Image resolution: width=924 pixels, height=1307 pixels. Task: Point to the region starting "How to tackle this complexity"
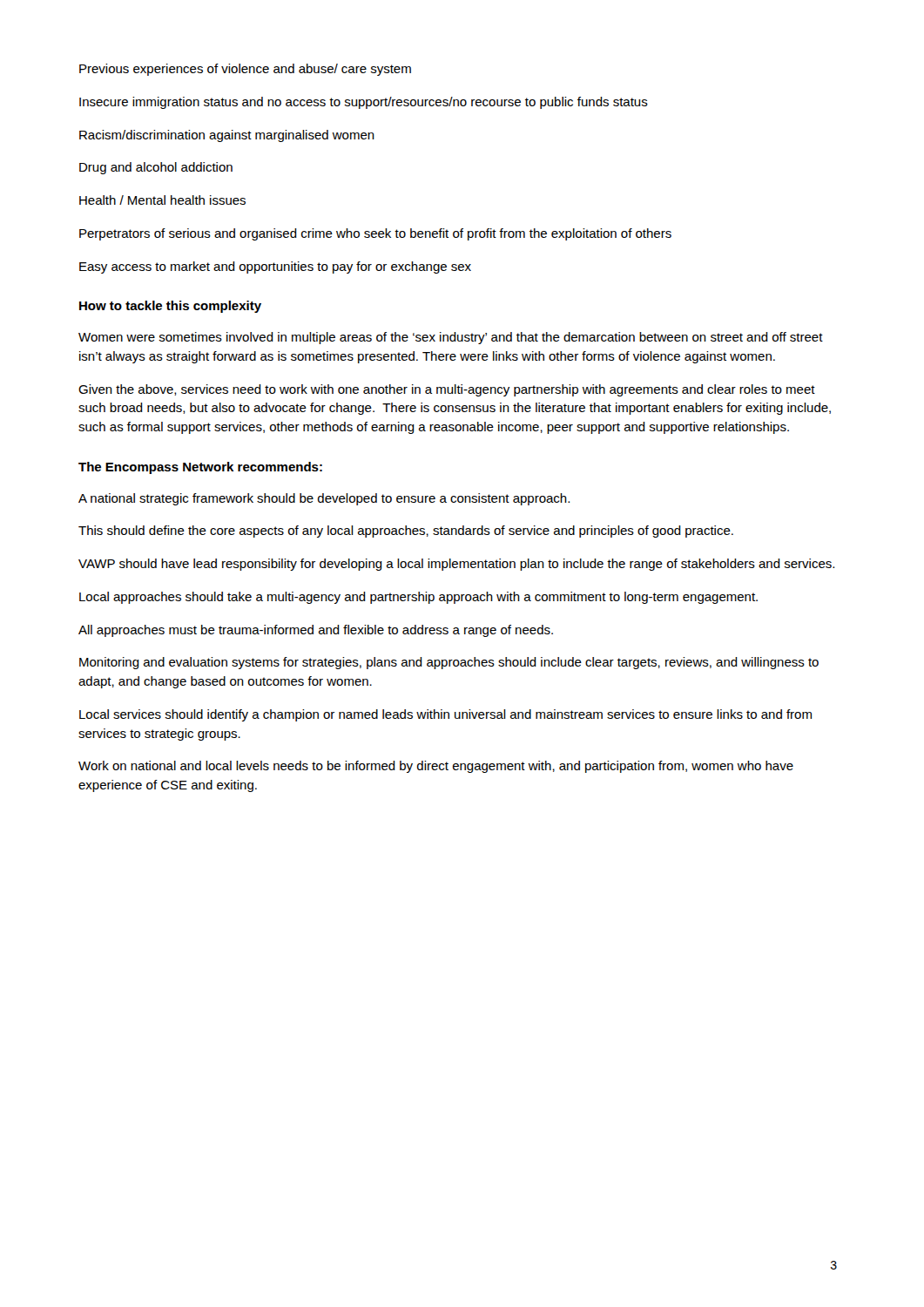[170, 306]
